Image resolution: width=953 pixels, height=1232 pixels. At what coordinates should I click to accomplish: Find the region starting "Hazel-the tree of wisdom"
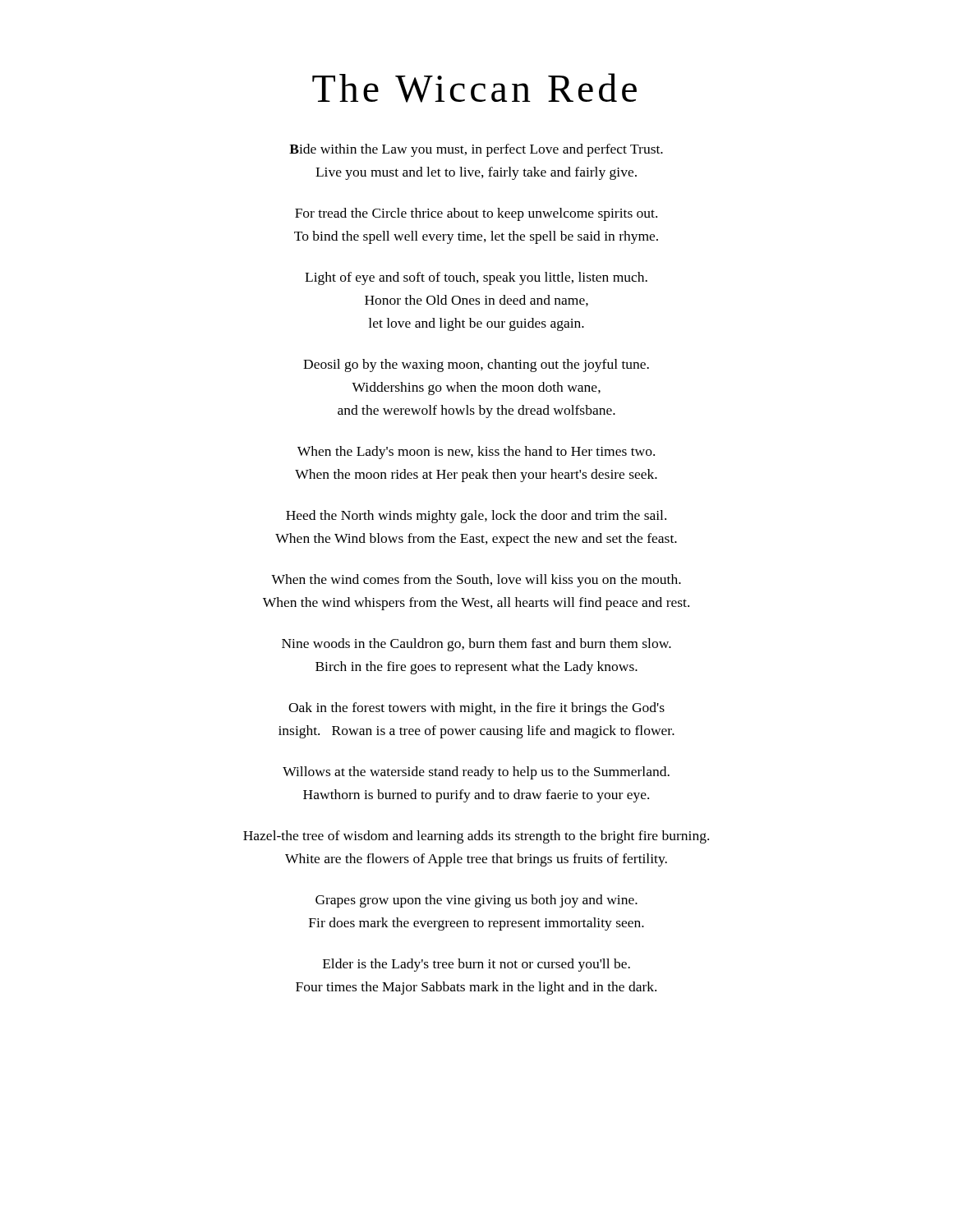coord(476,847)
